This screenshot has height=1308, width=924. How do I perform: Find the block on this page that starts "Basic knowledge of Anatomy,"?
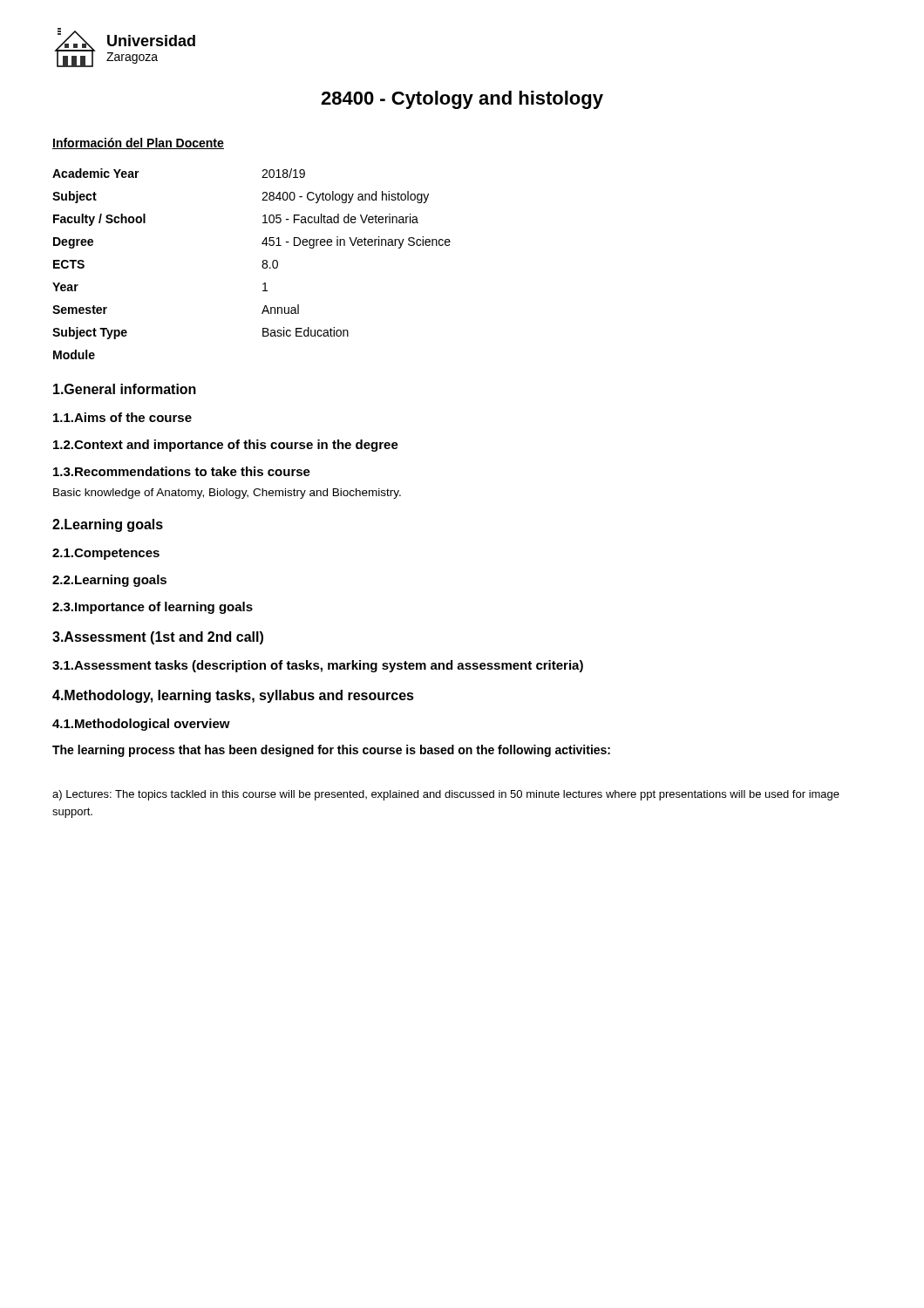[x=227, y=492]
